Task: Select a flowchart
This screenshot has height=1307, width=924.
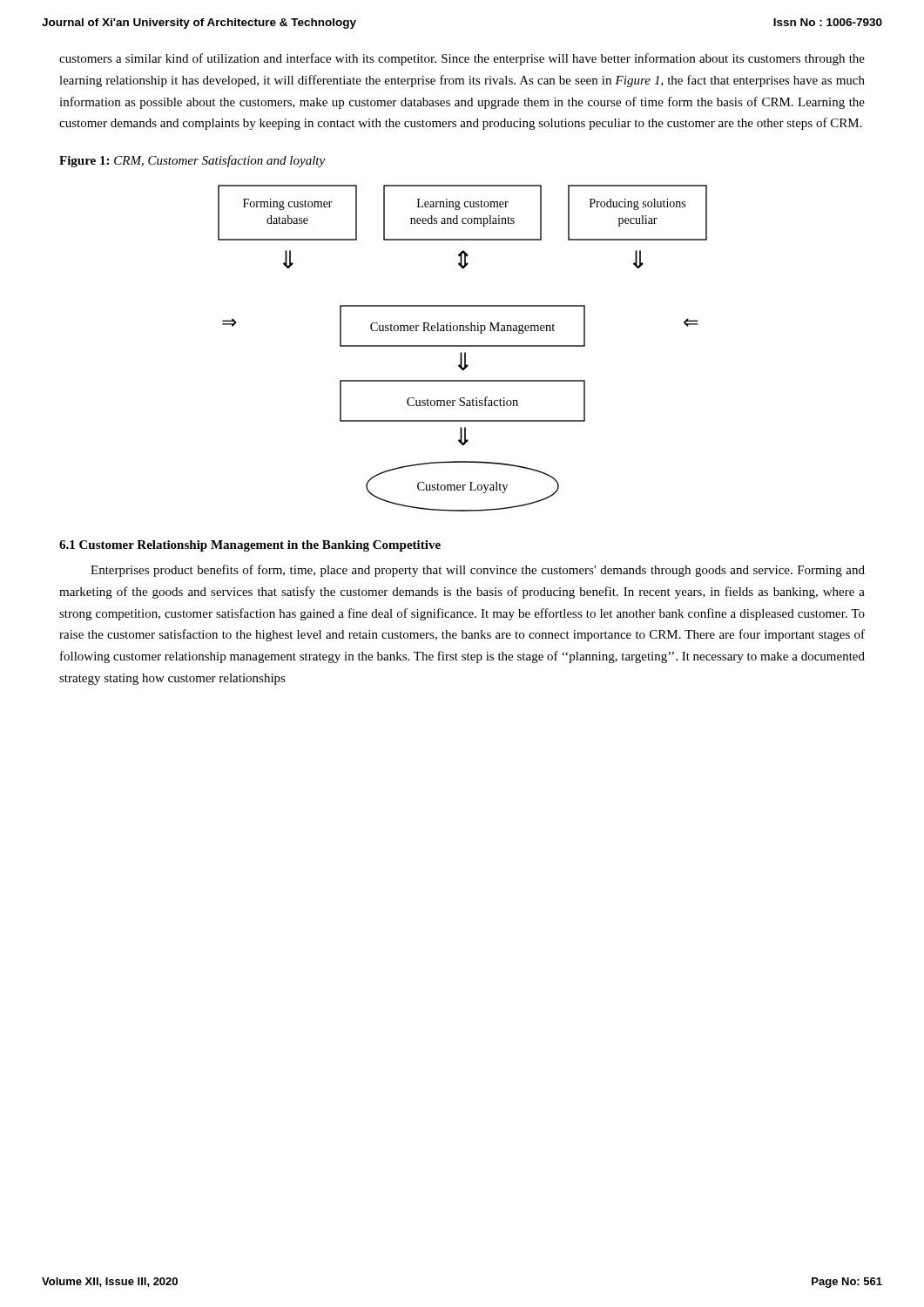Action: tap(462, 347)
